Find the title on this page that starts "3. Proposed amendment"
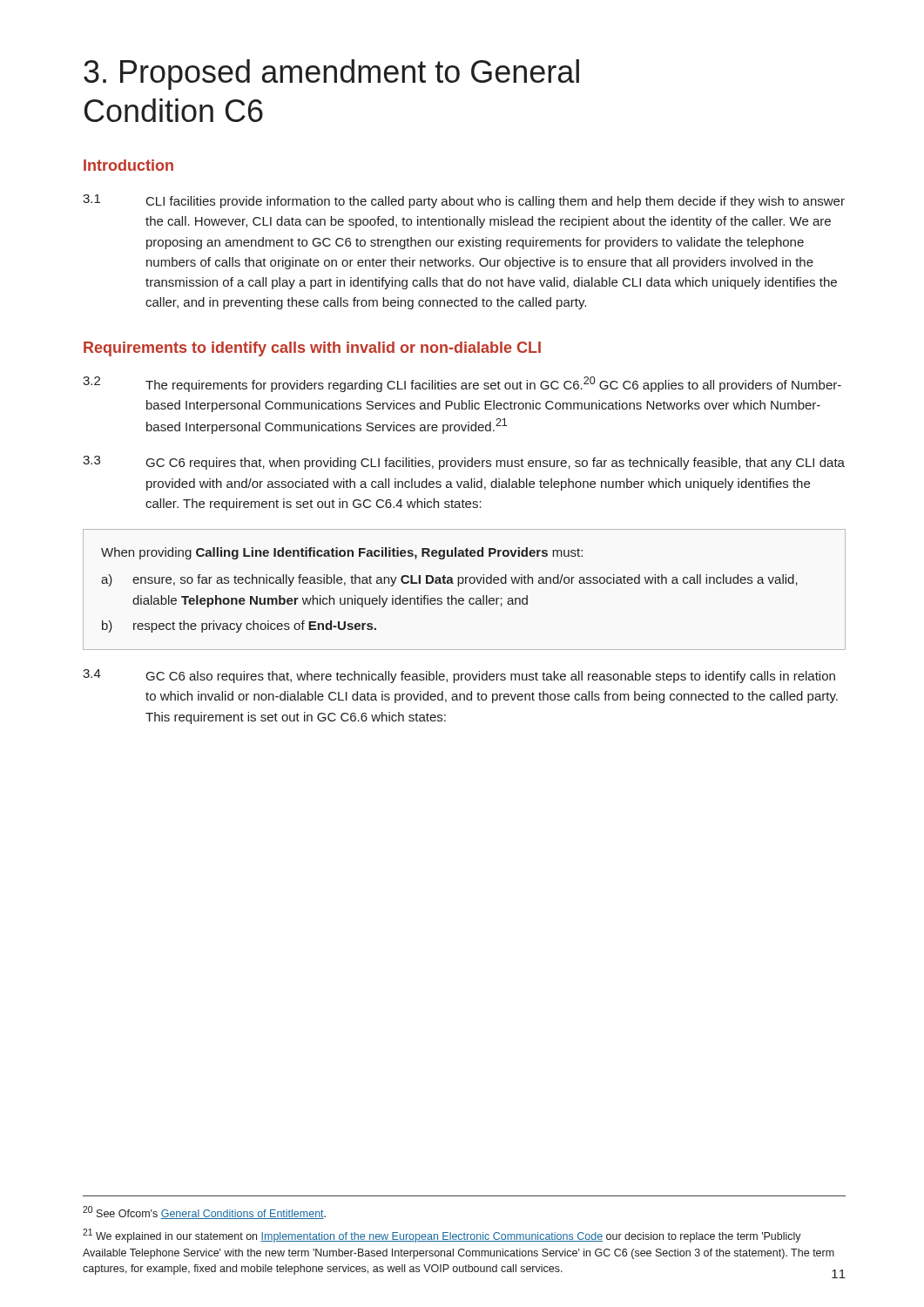 (464, 91)
